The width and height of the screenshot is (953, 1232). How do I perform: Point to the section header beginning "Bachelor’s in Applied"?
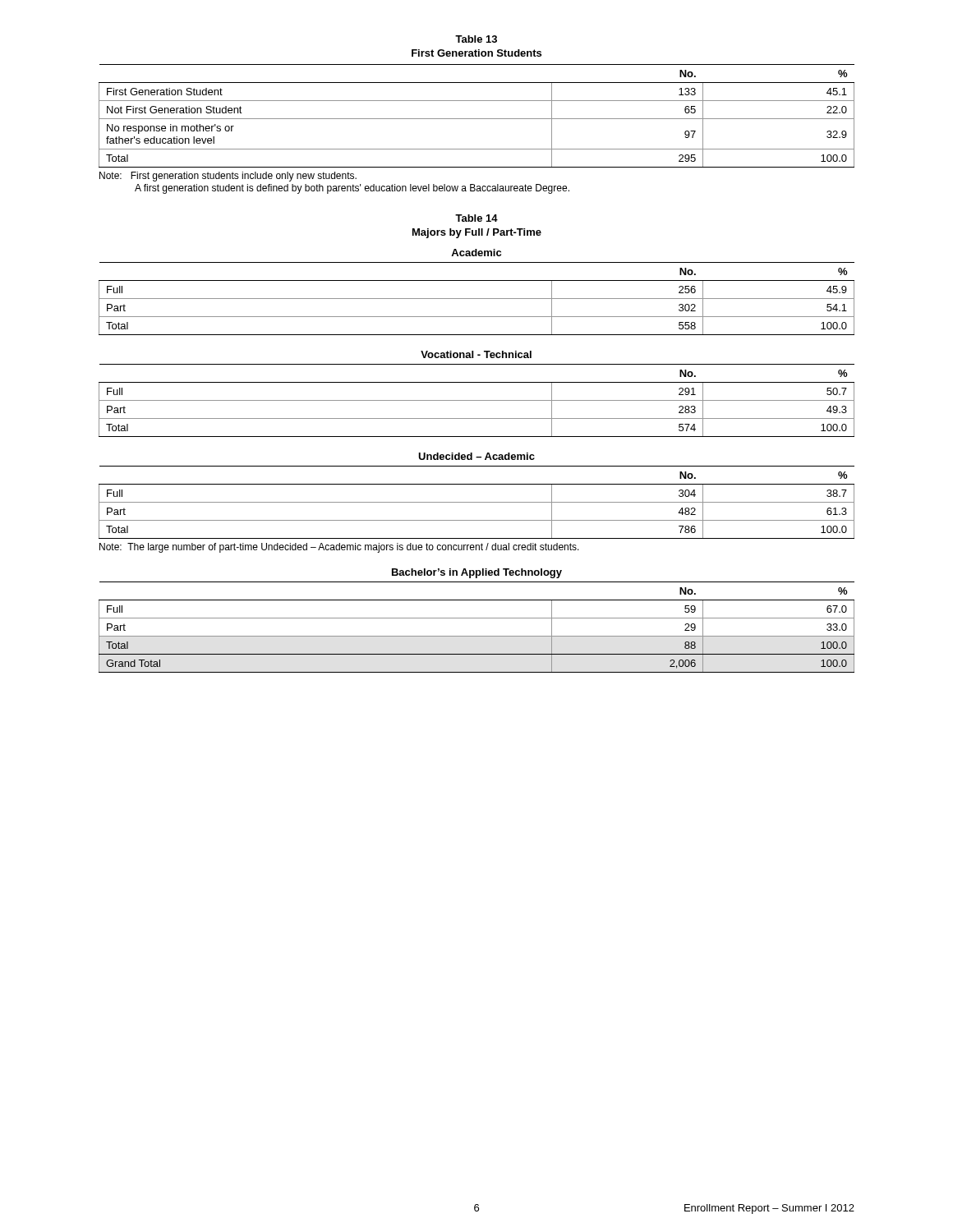click(476, 572)
